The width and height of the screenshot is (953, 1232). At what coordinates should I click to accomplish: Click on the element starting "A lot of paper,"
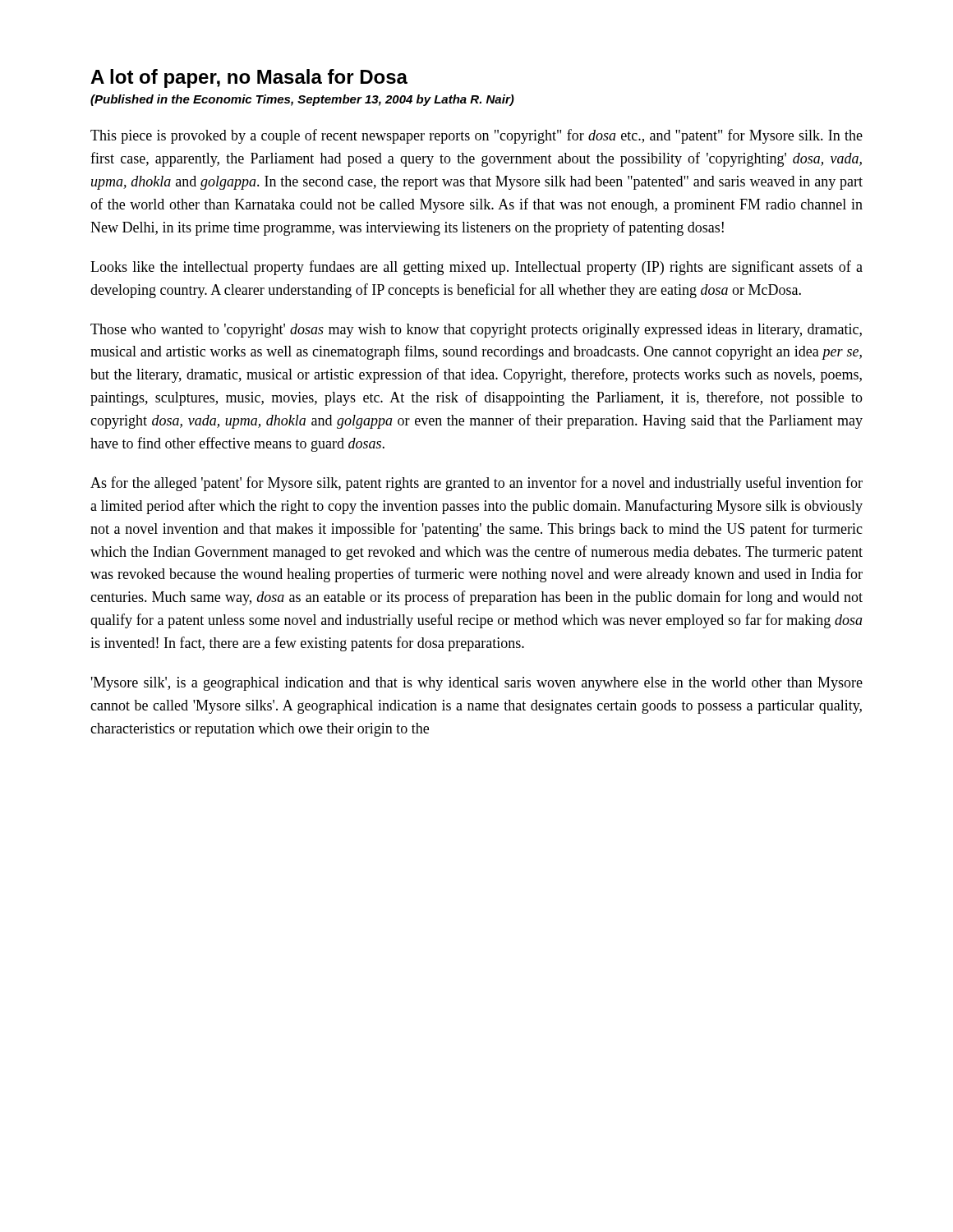(249, 78)
